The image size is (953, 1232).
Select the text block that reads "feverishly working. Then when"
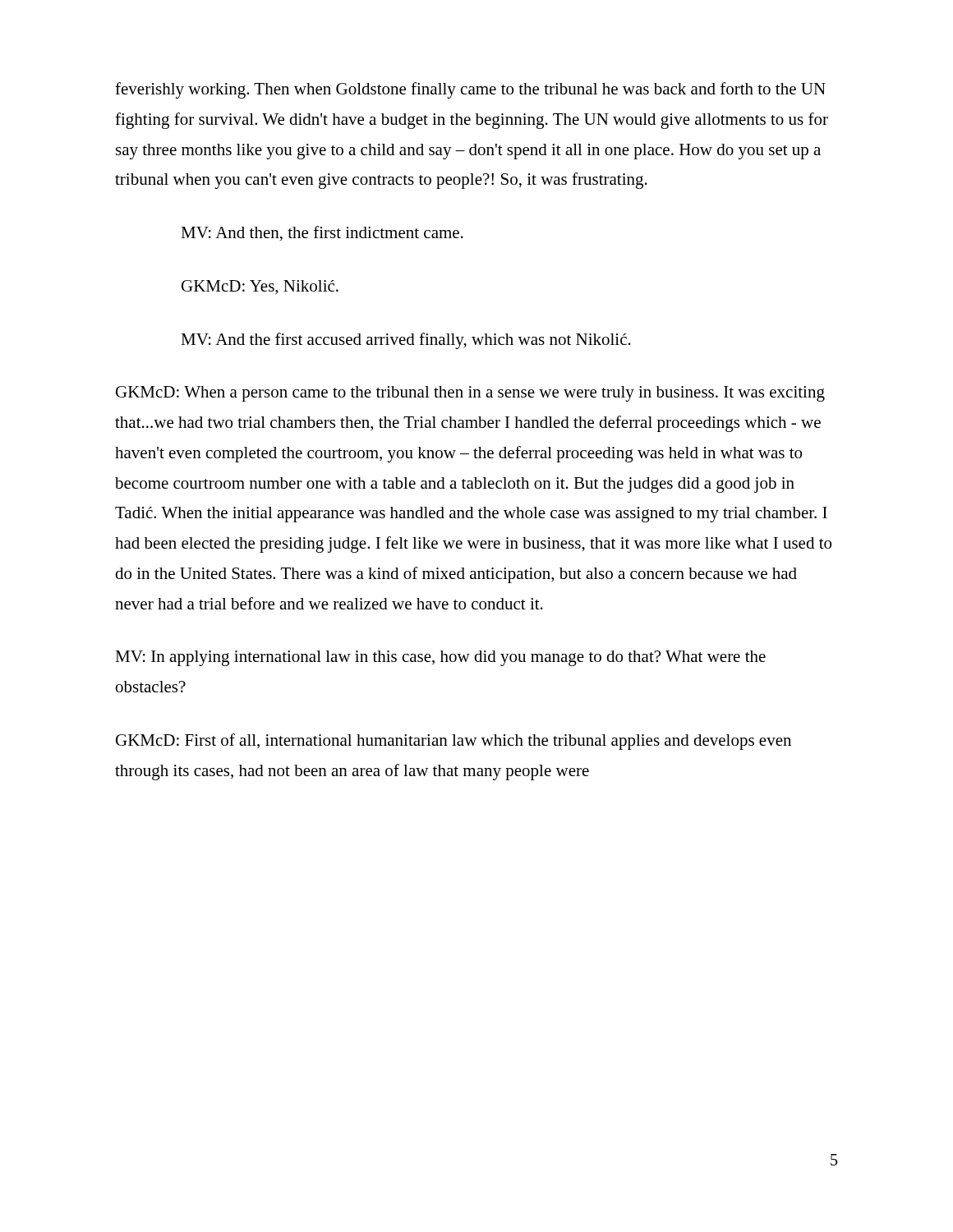(476, 134)
